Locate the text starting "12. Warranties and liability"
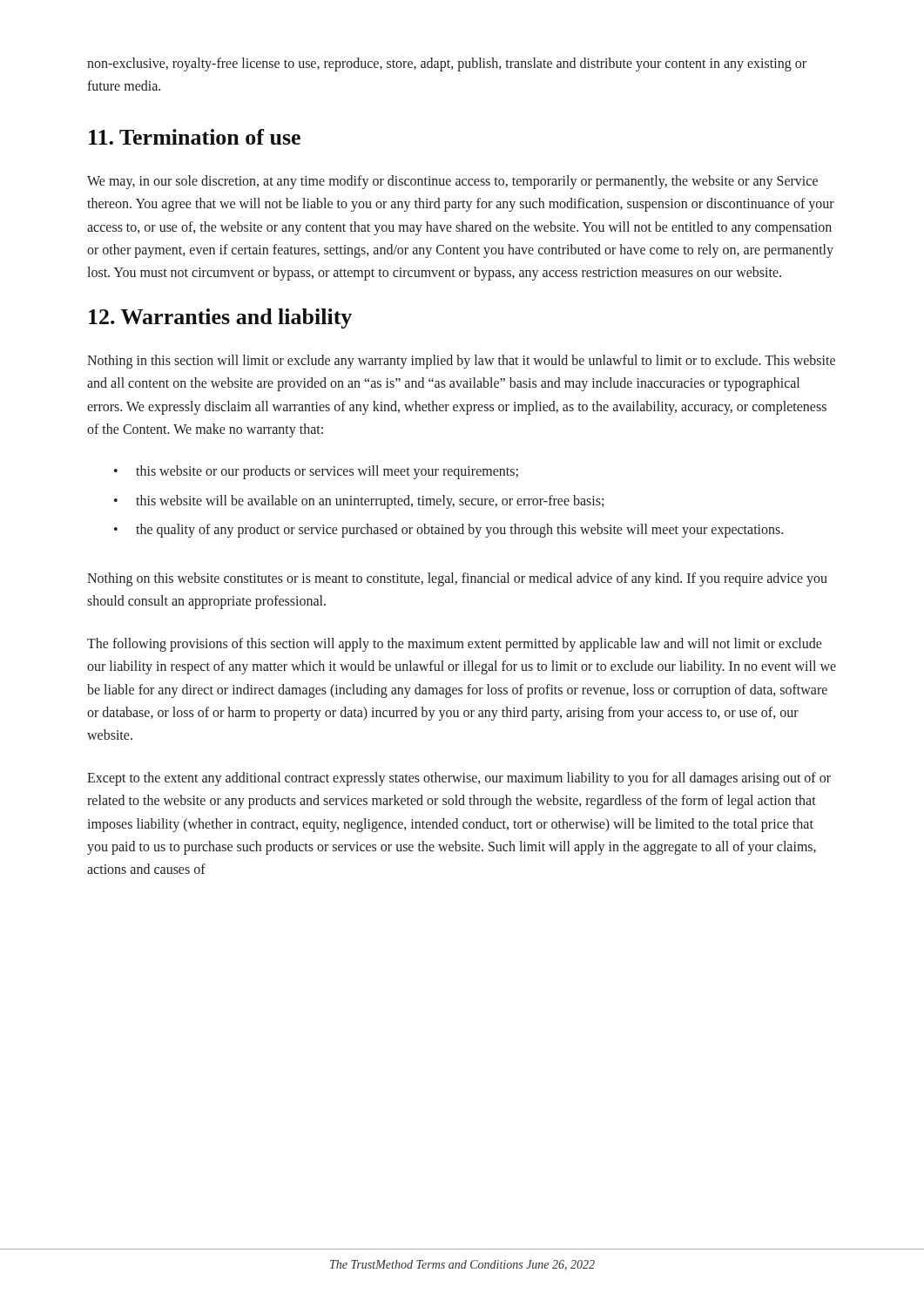 point(220,316)
